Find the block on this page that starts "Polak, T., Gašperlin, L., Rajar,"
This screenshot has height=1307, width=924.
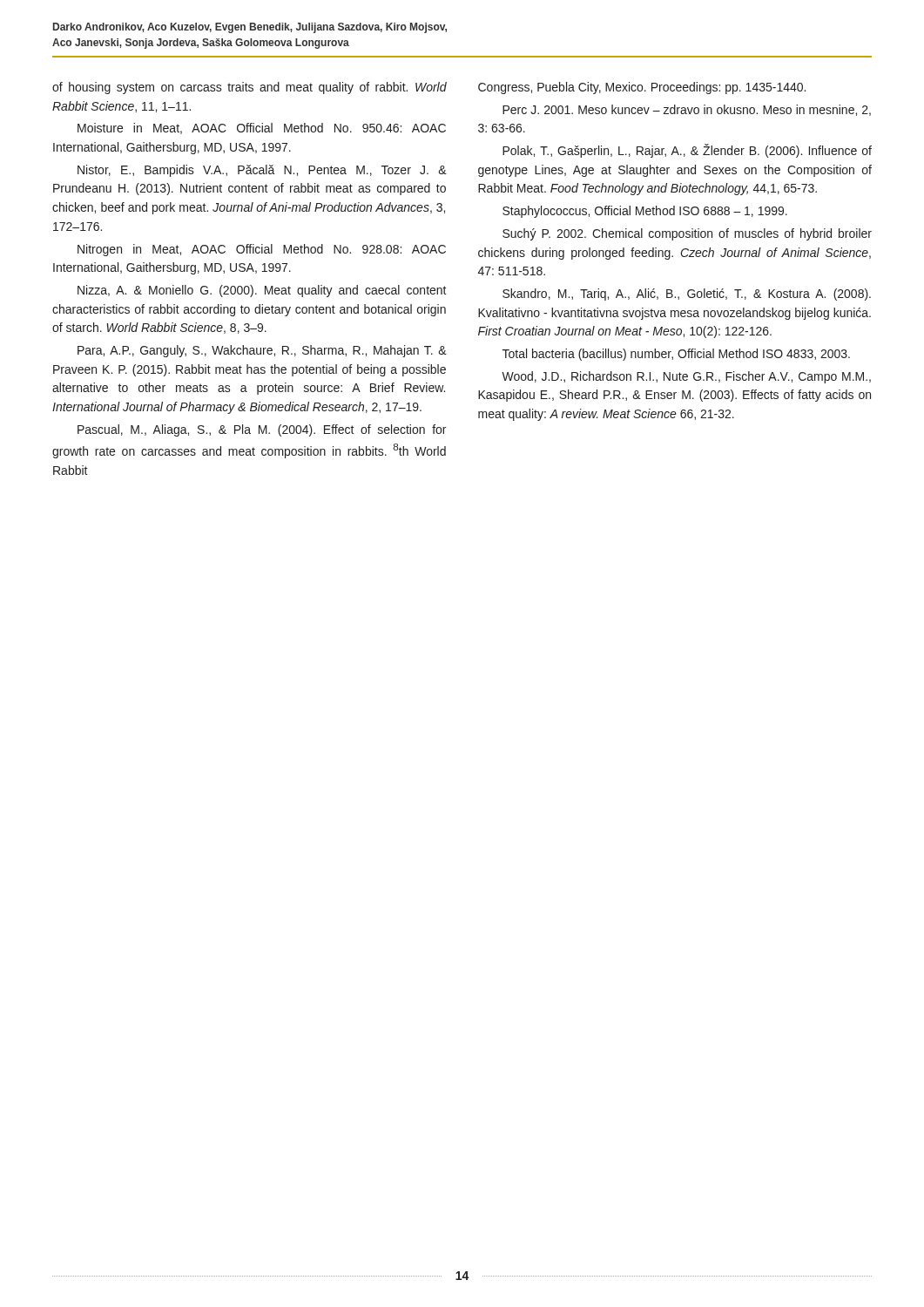[675, 170]
